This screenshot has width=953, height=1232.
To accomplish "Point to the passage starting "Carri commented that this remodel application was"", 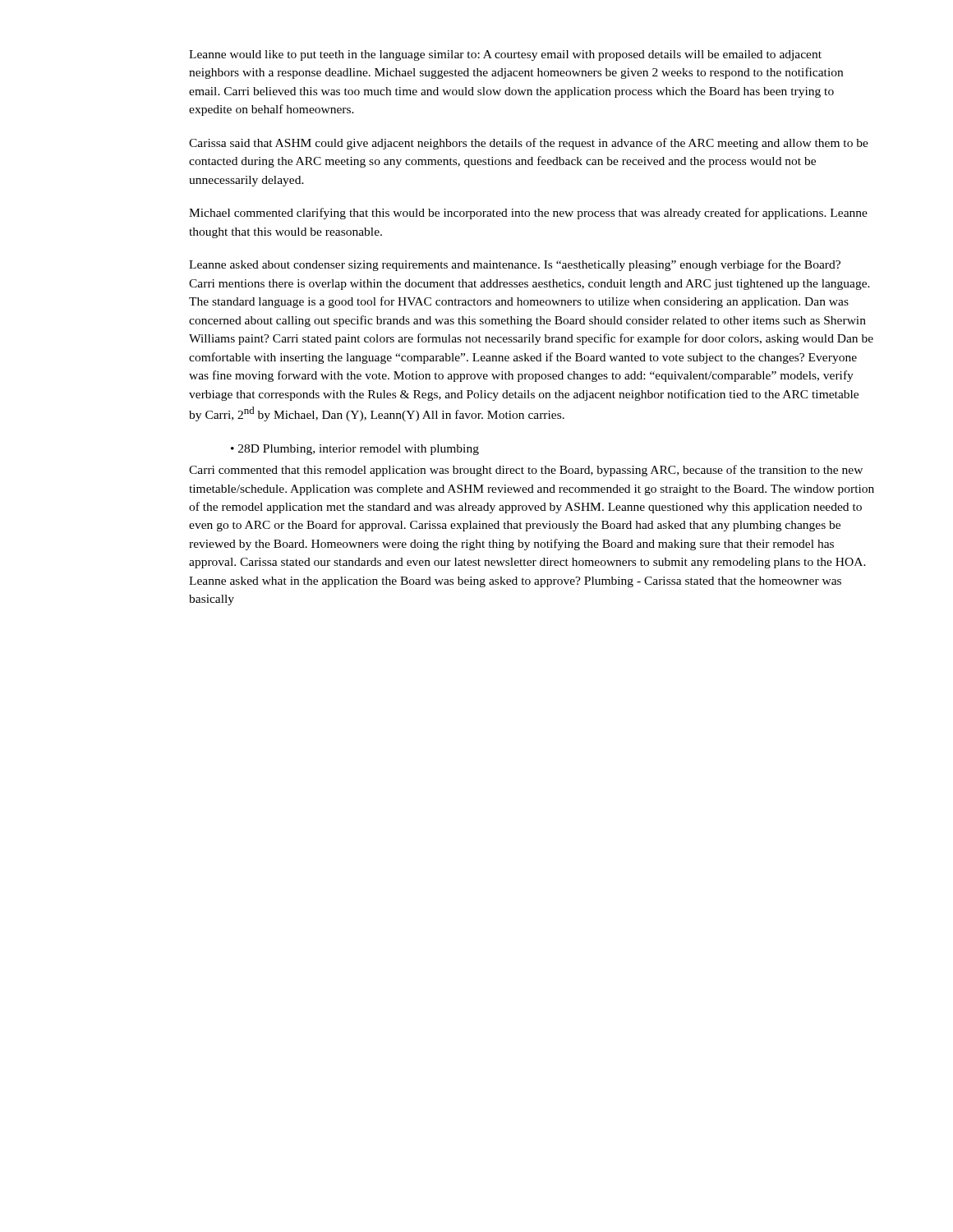I will [532, 534].
